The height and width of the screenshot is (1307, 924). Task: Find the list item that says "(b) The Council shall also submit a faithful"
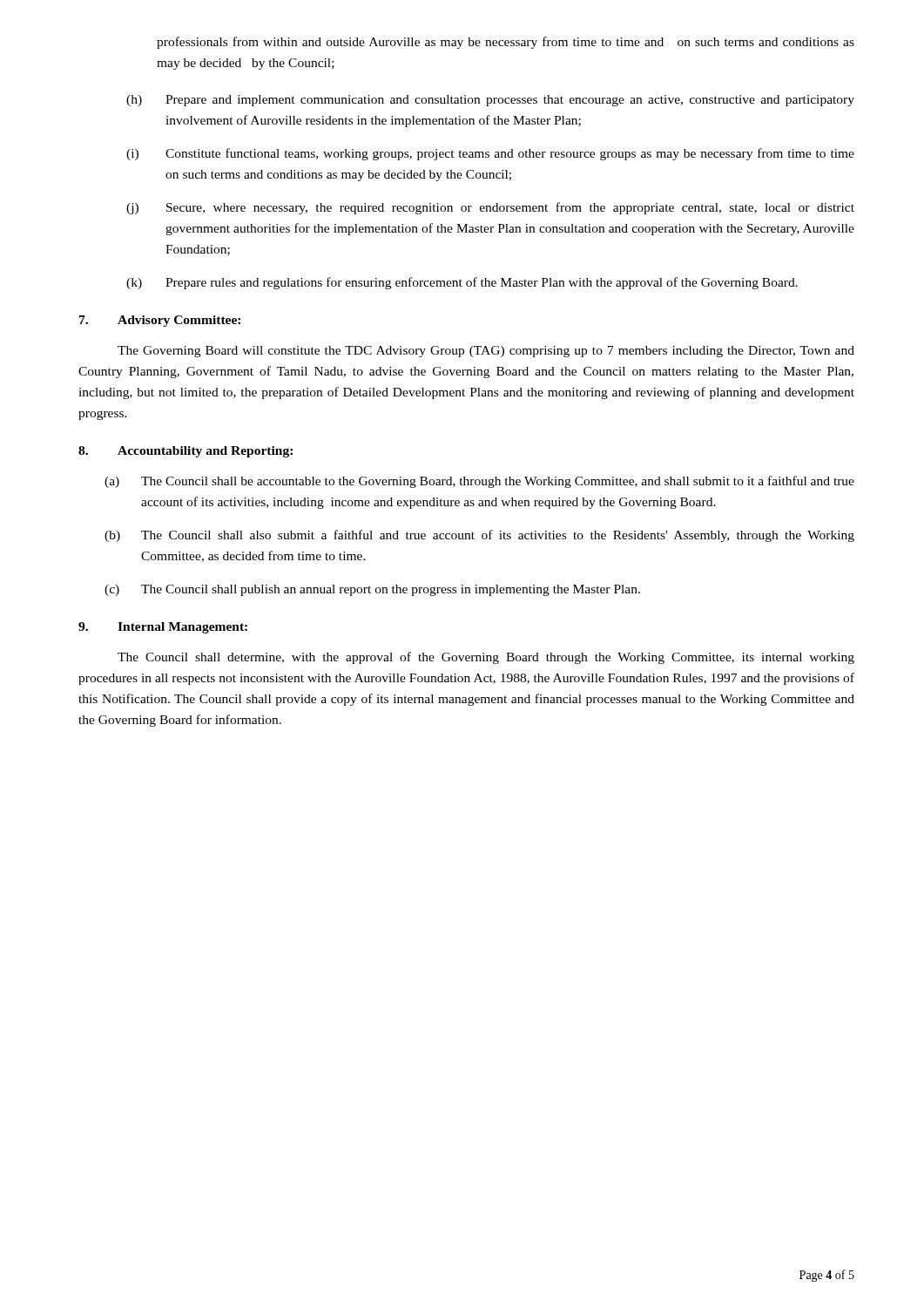pos(479,546)
